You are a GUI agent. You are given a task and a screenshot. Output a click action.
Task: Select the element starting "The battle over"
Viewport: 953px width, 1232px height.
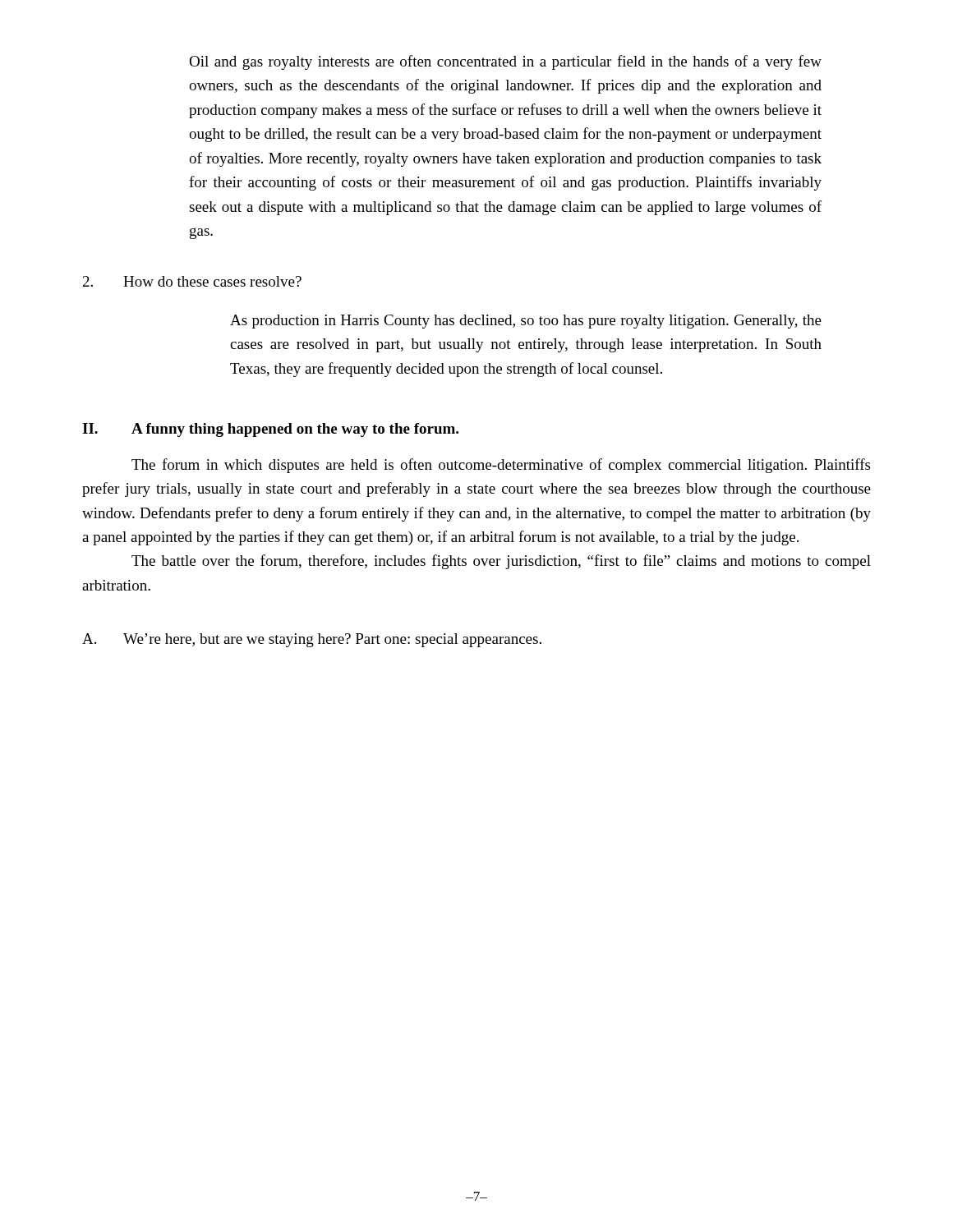point(476,573)
